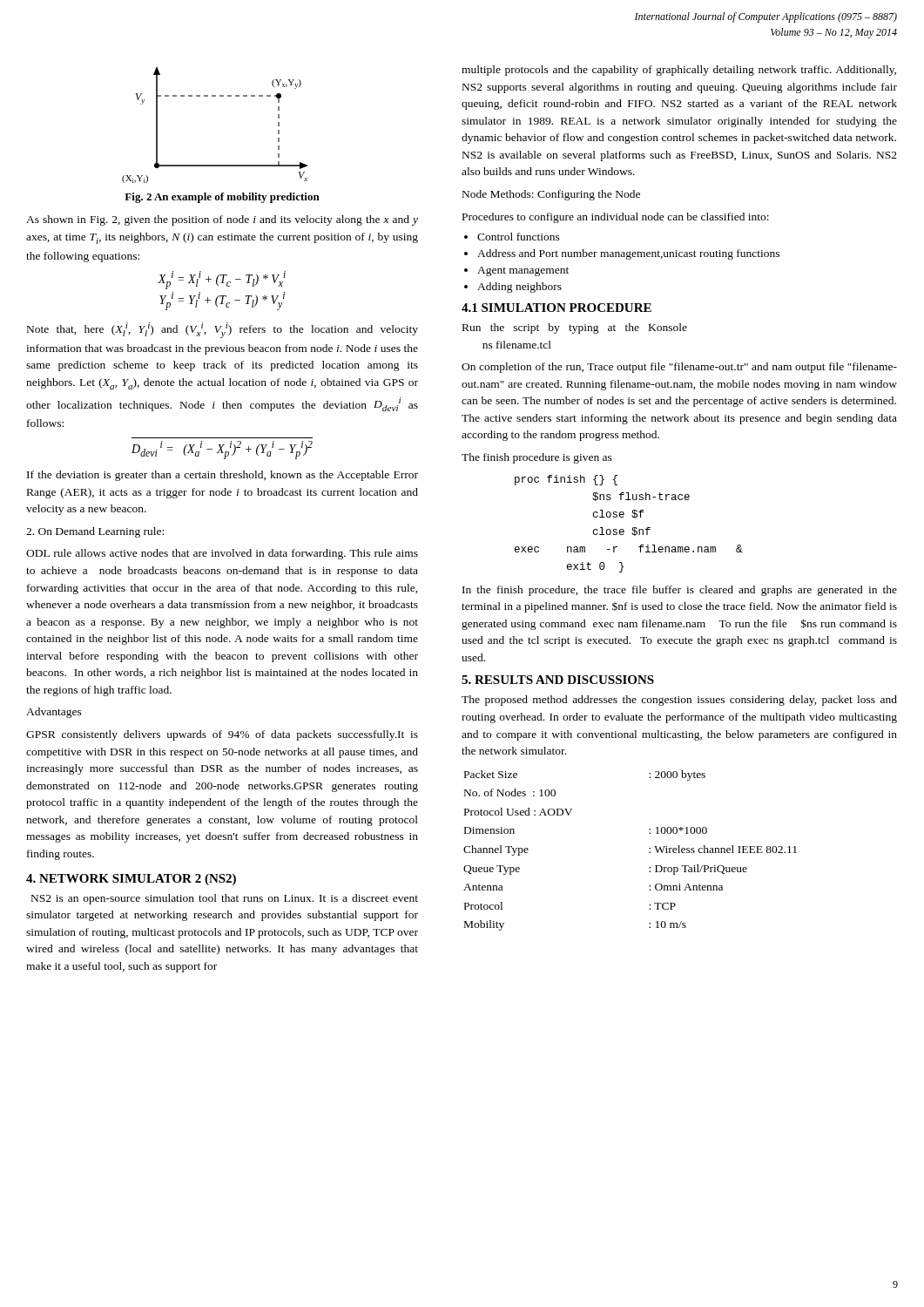
Task: Locate the block of text that opens with "The finish procedure is"
Action: click(537, 458)
